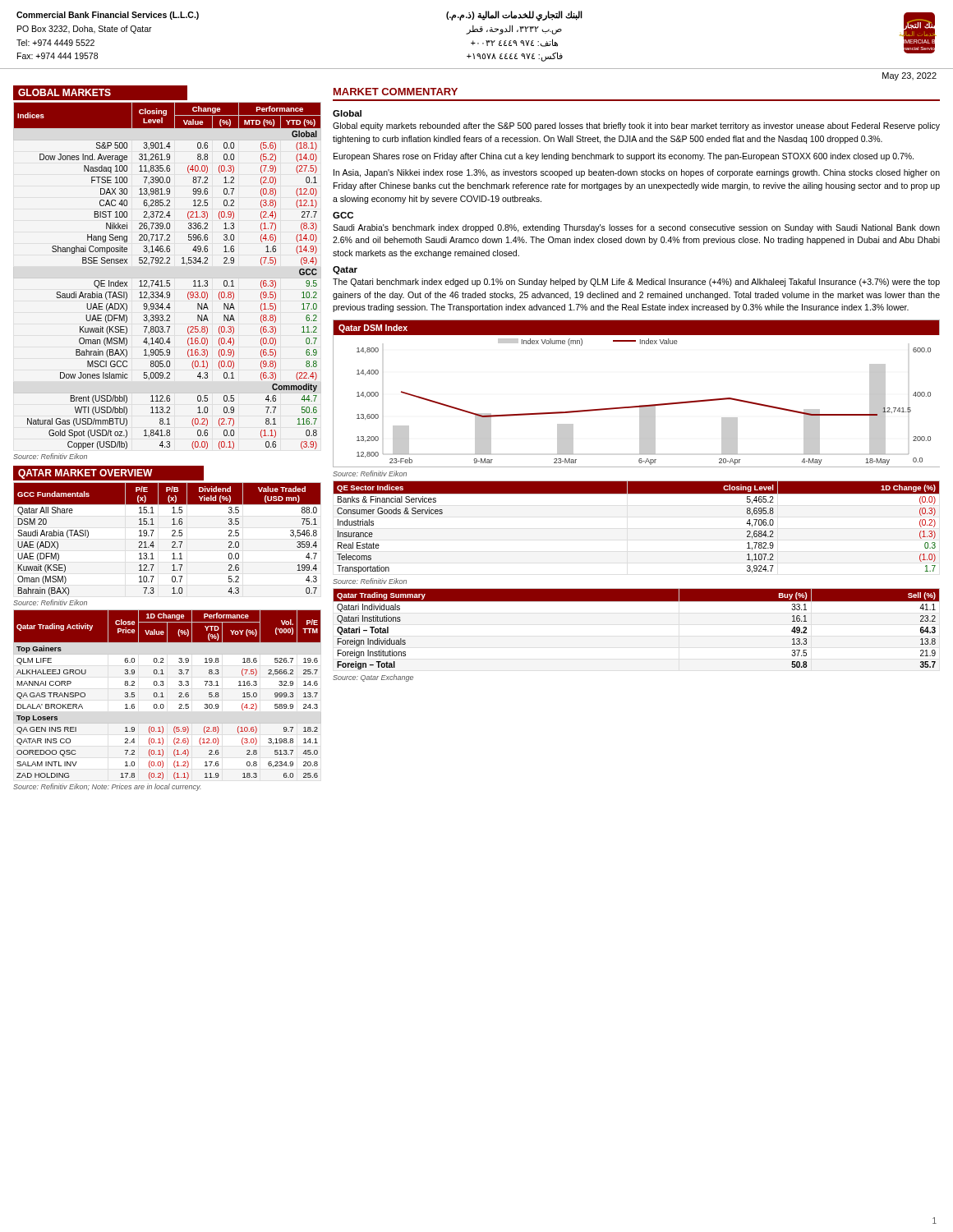Find "Source: Qatar Exchange" on this page
The height and width of the screenshot is (1232, 953).
coord(373,678)
